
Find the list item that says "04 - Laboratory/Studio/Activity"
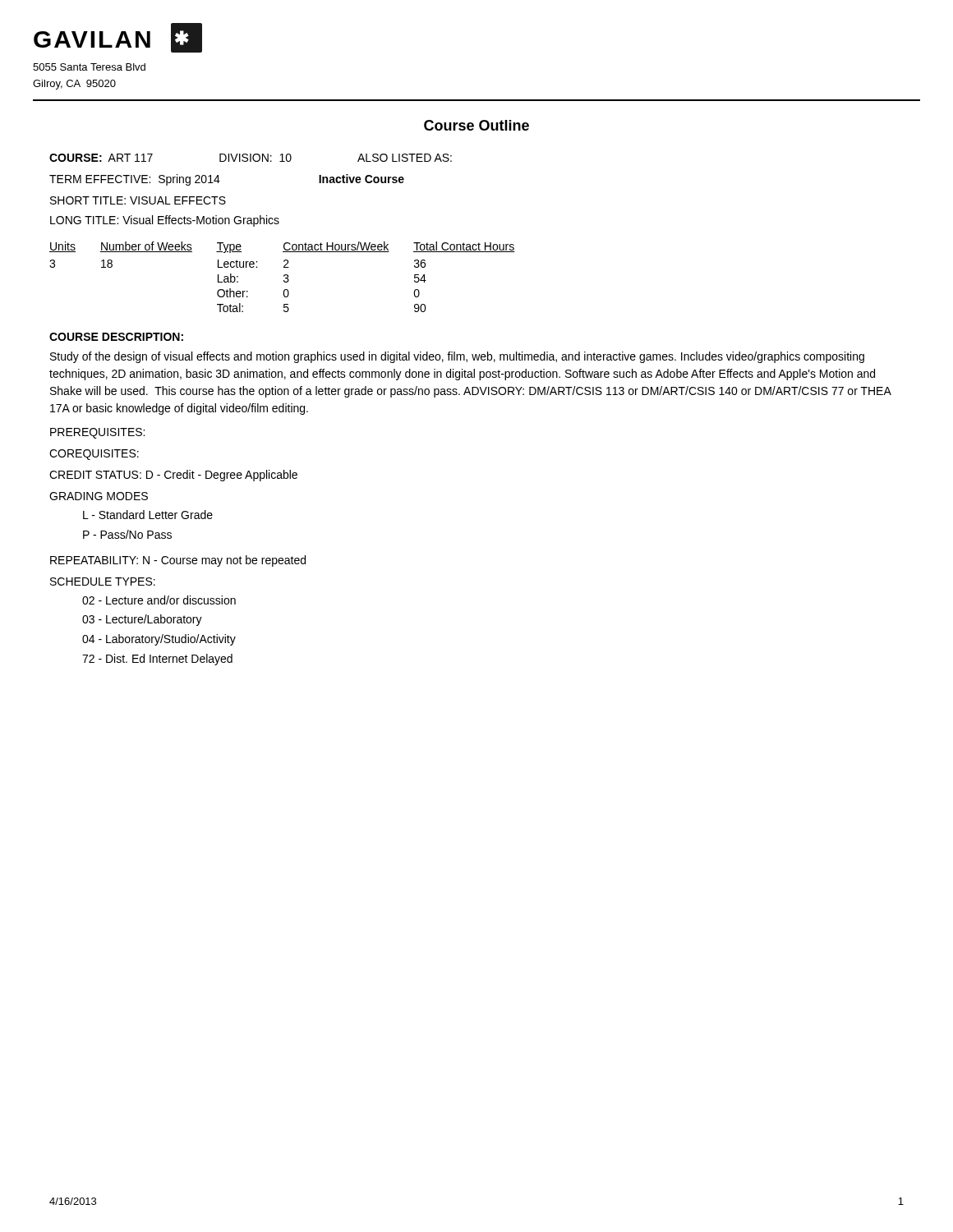(159, 639)
